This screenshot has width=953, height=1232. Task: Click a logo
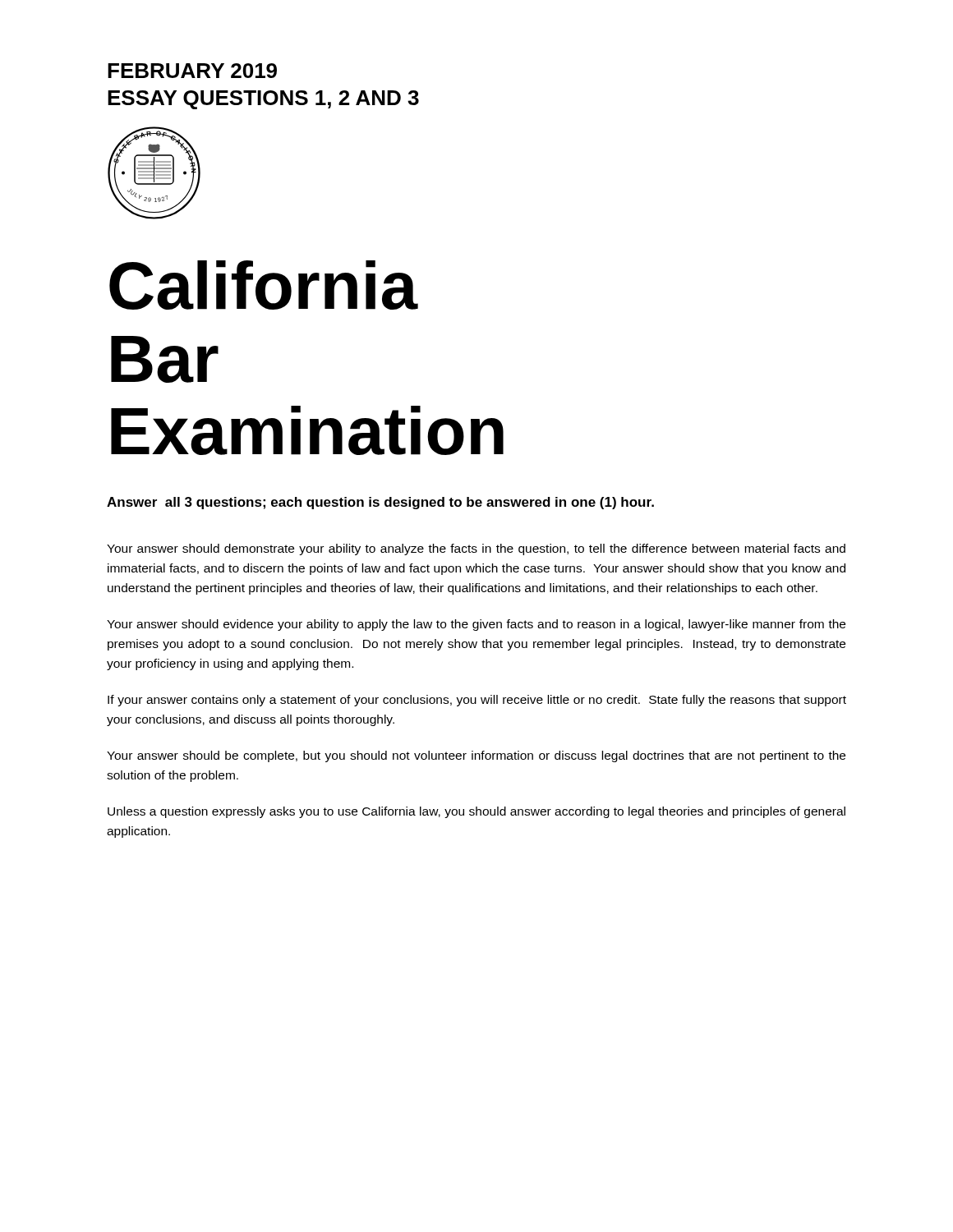(x=476, y=173)
